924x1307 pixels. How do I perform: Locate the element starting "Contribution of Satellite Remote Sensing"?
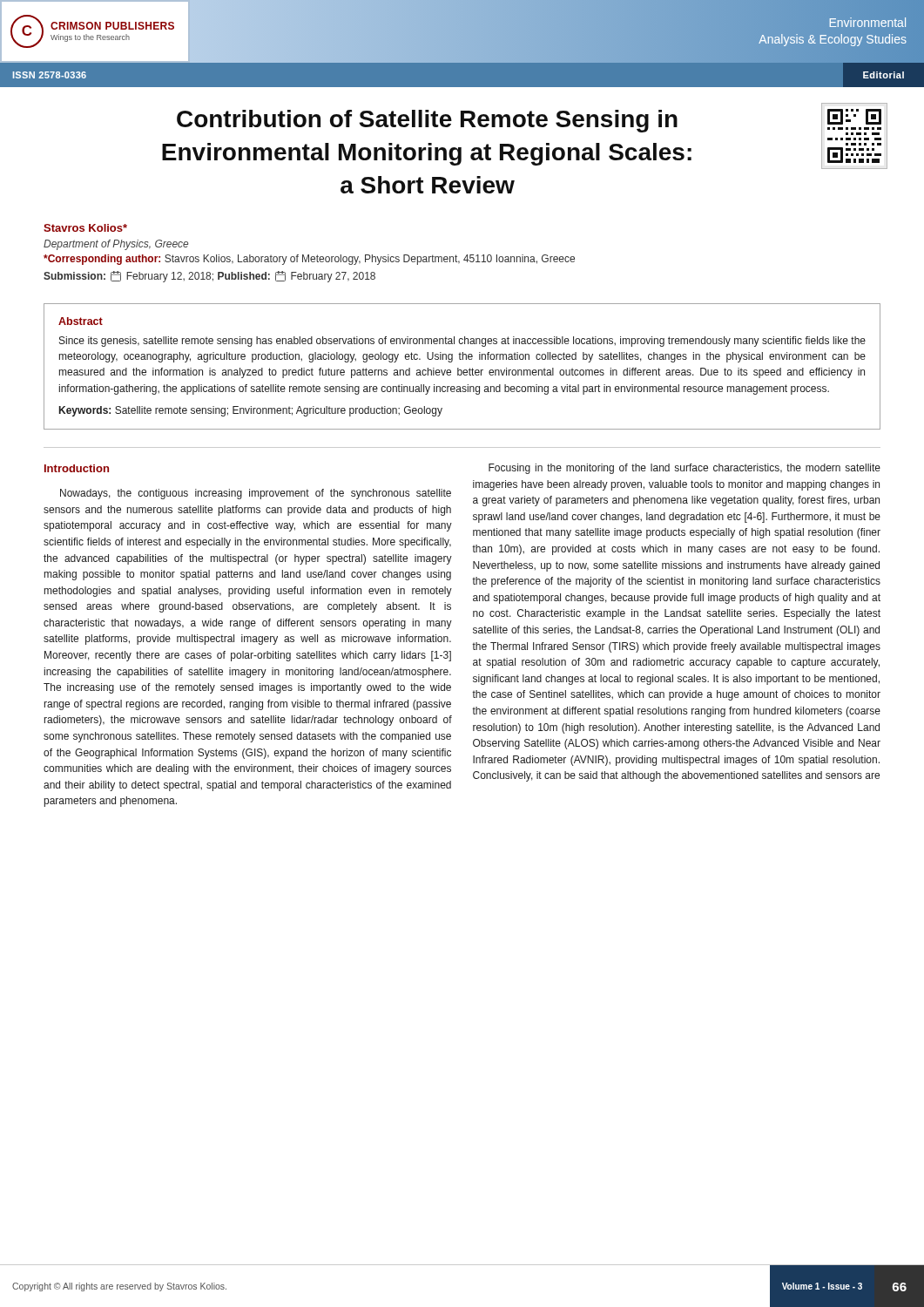(x=427, y=152)
